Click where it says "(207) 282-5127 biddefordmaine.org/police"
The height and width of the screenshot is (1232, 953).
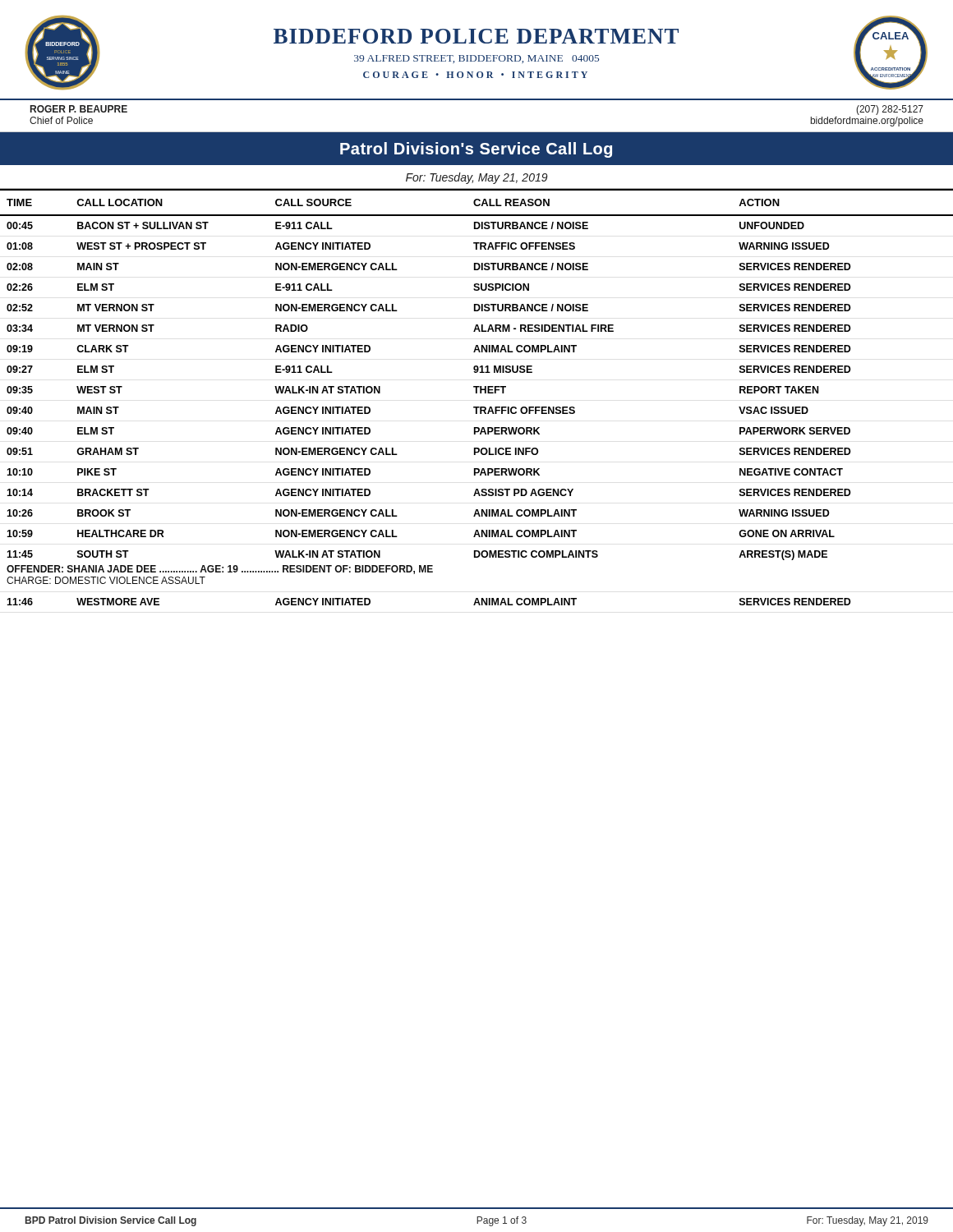(867, 115)
